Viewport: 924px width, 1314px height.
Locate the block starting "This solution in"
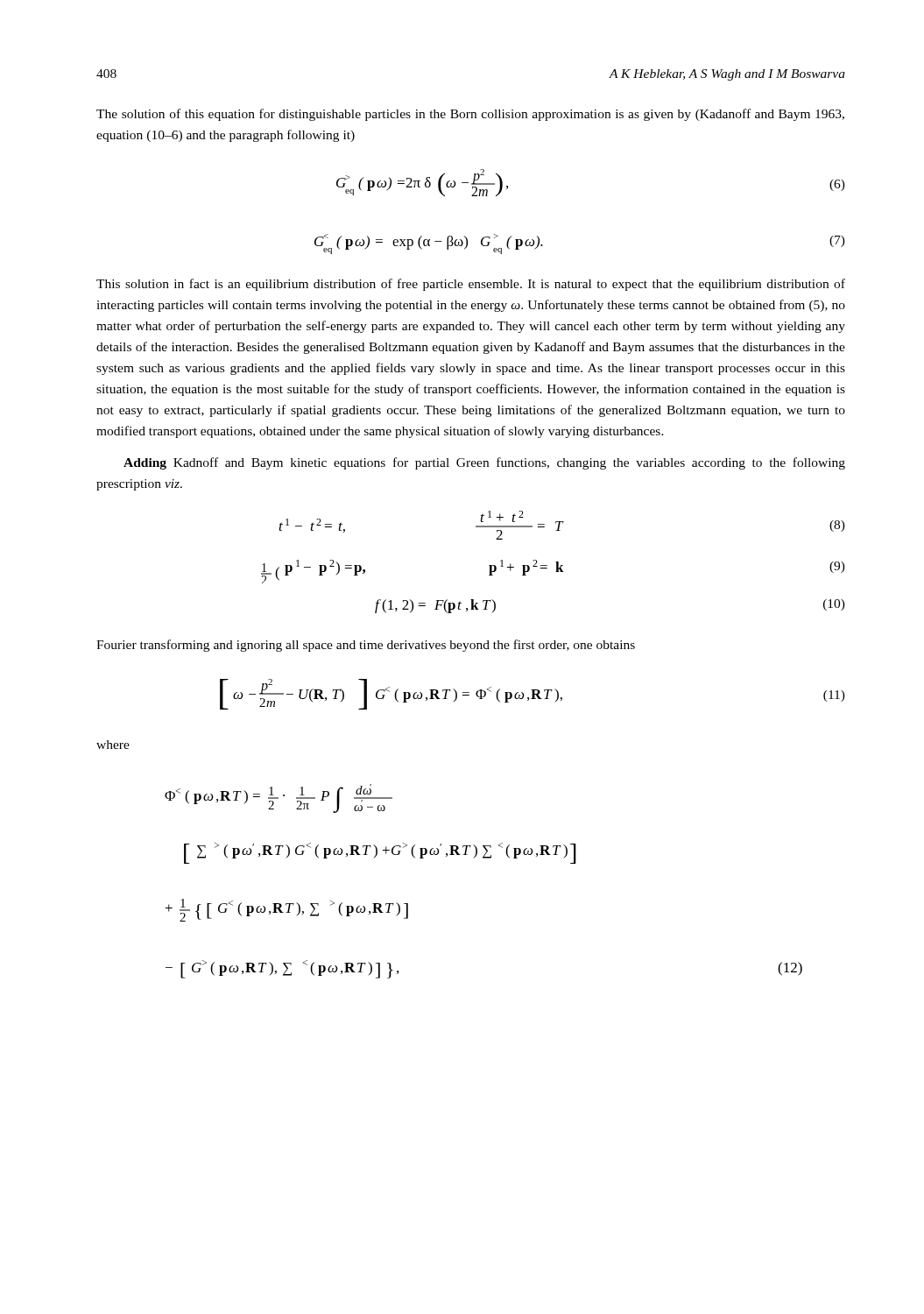(x=471, y=384)
